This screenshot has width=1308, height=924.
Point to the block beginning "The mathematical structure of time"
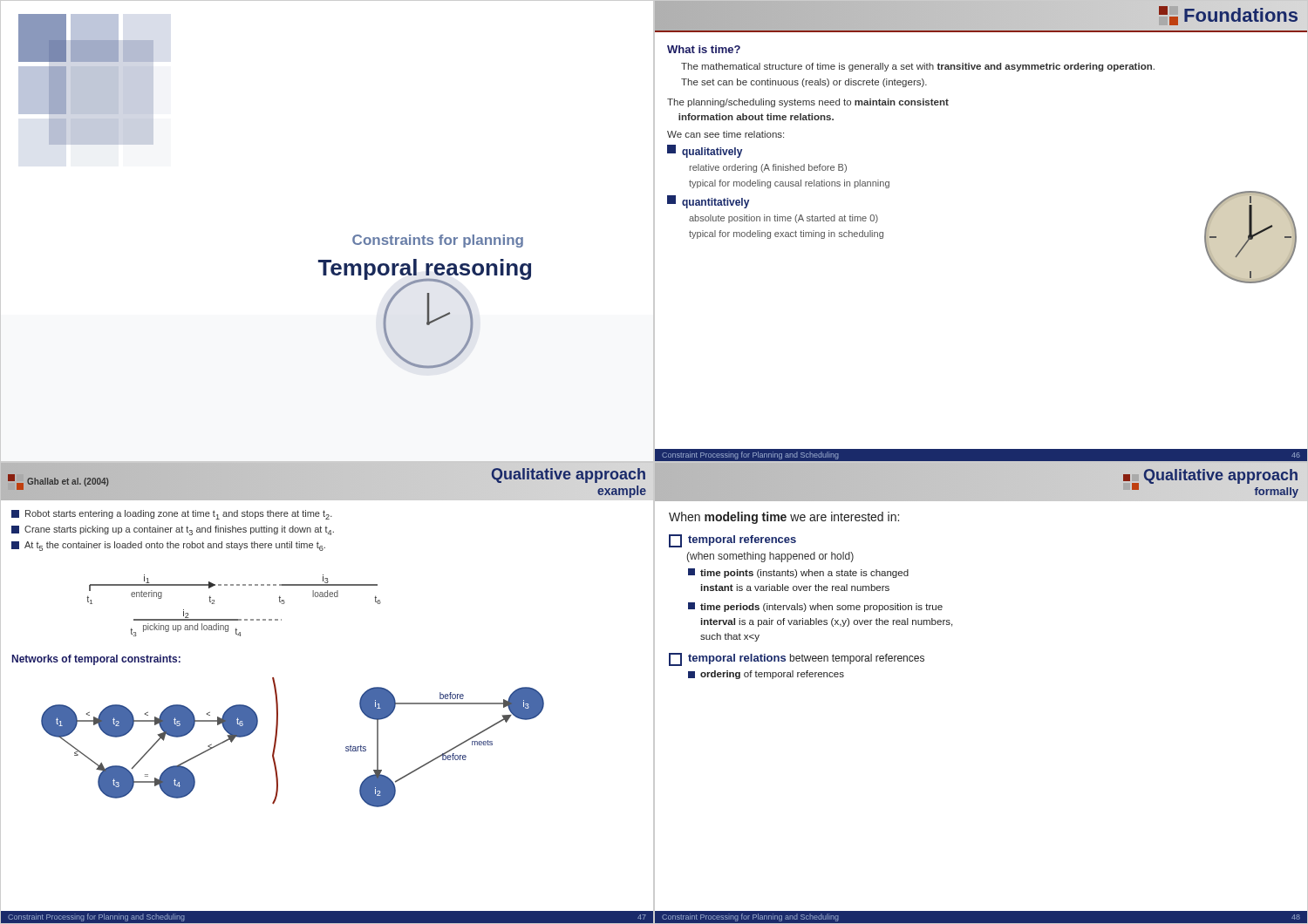click(918, 74)
